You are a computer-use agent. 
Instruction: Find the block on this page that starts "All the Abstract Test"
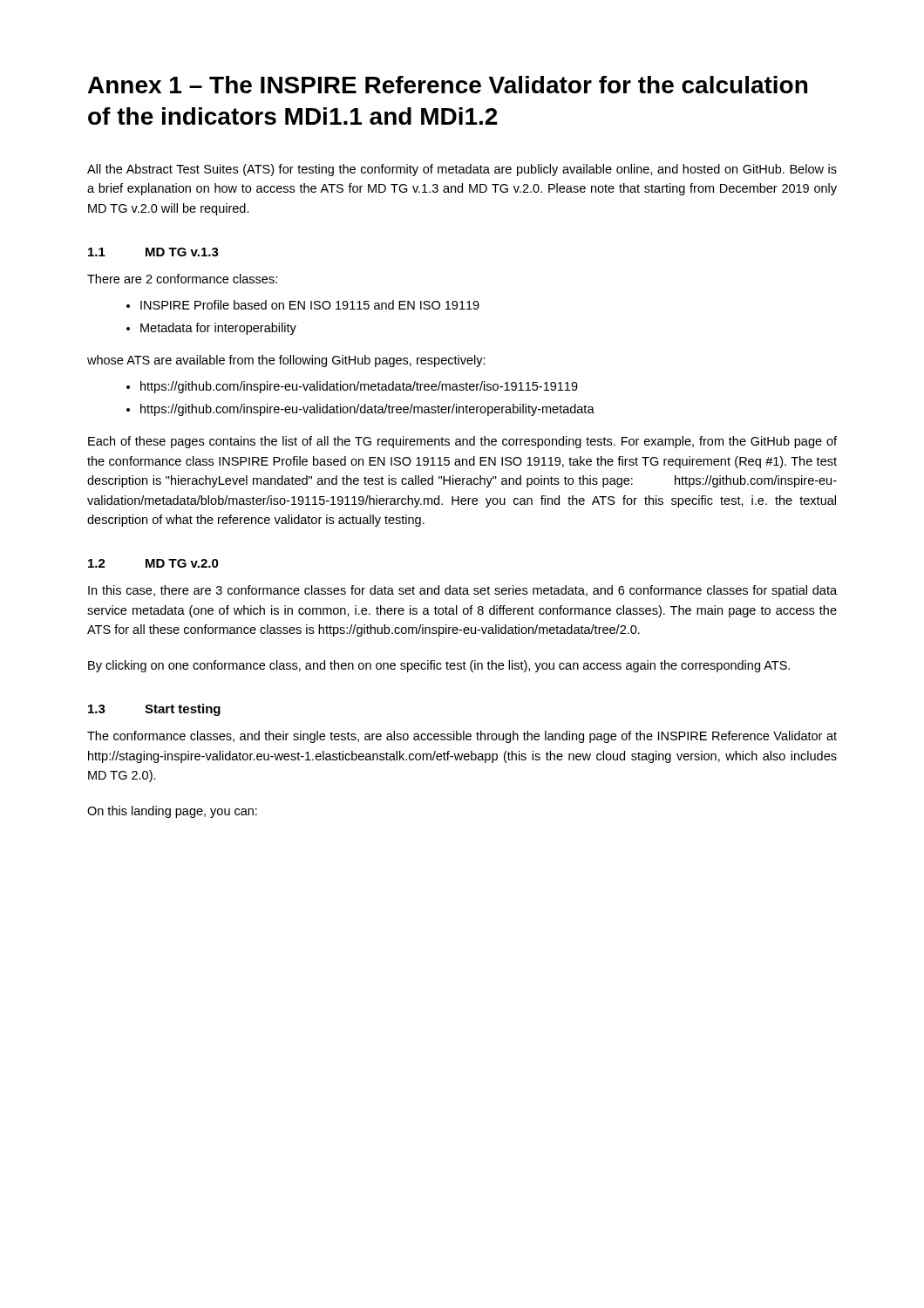point(462,189)
